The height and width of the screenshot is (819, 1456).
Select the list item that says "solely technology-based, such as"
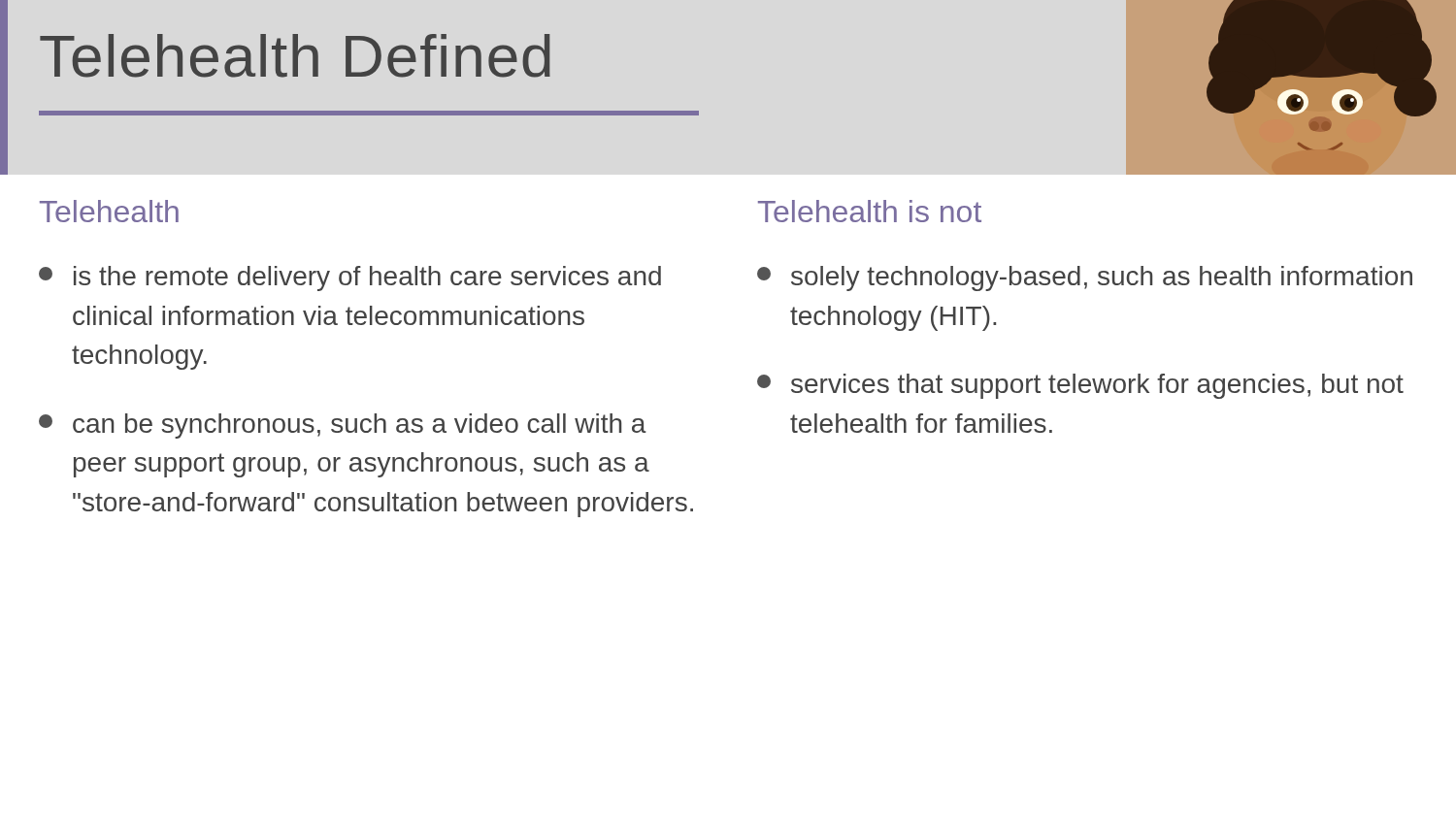pyautogui.click(x=1087, y=297)
